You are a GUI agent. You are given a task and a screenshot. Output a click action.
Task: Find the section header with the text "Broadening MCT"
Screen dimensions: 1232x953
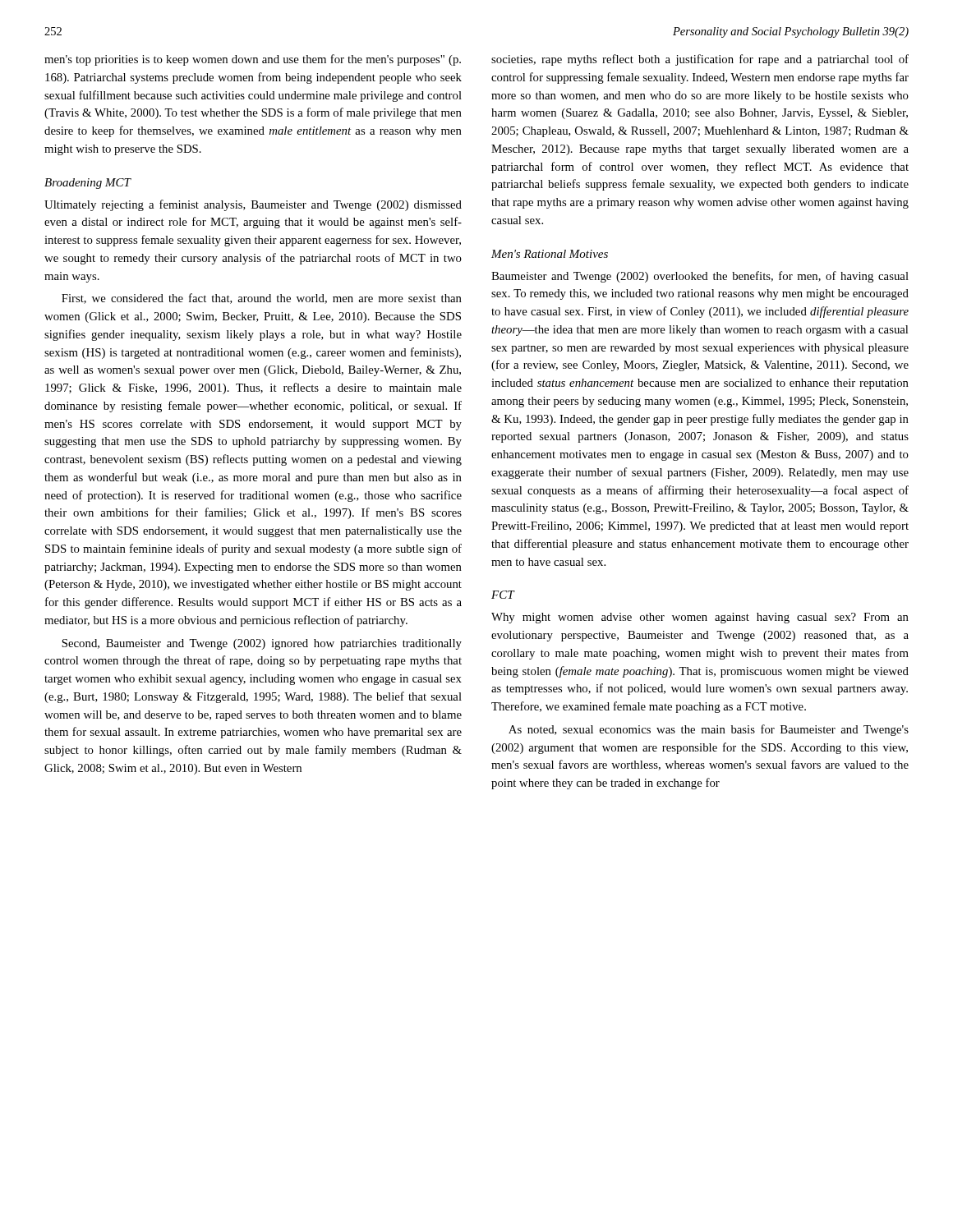pos(87,182)
